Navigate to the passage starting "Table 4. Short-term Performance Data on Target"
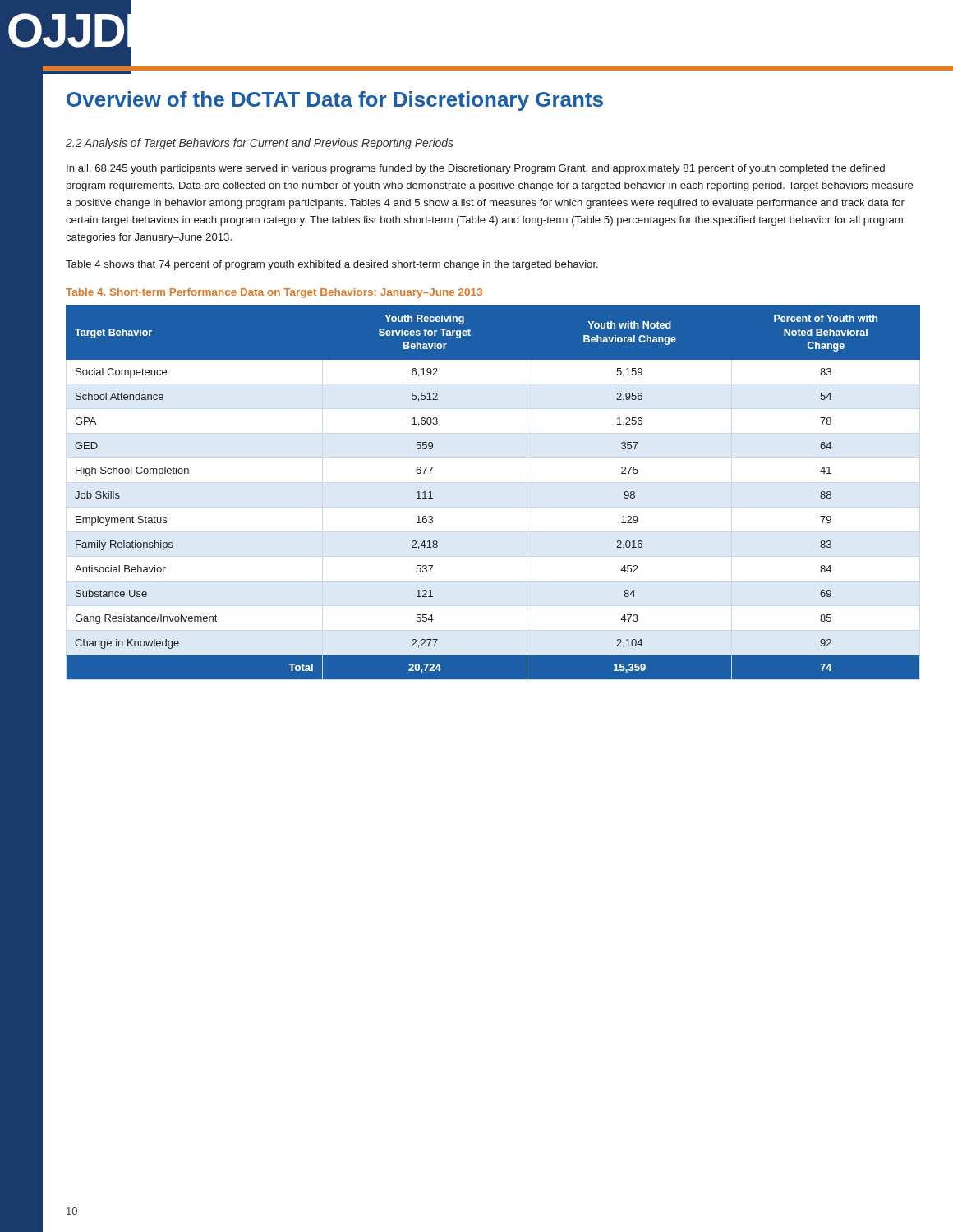The image size is (953, 1232). [274, 292]
